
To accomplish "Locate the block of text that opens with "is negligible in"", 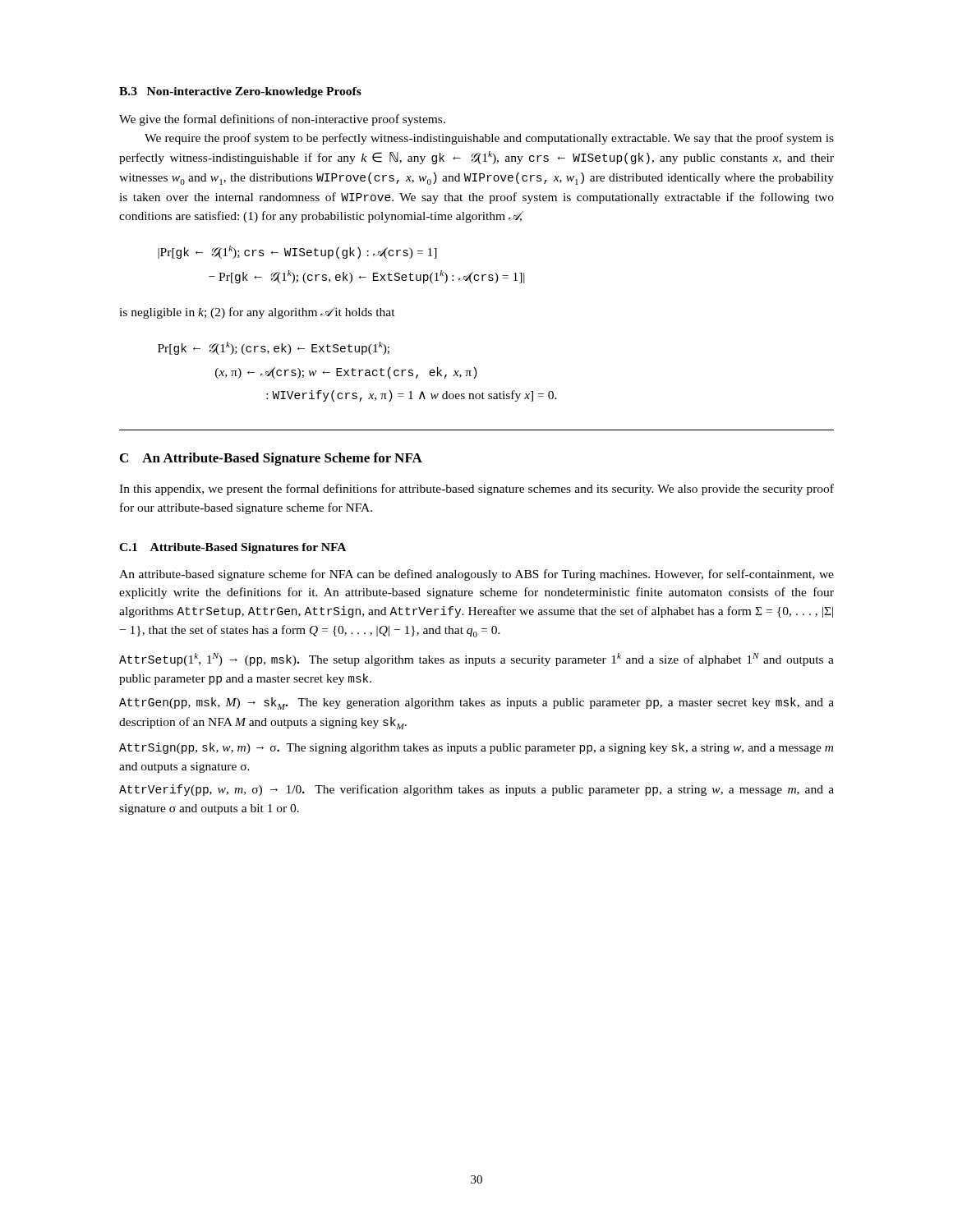I will point(257,313).
